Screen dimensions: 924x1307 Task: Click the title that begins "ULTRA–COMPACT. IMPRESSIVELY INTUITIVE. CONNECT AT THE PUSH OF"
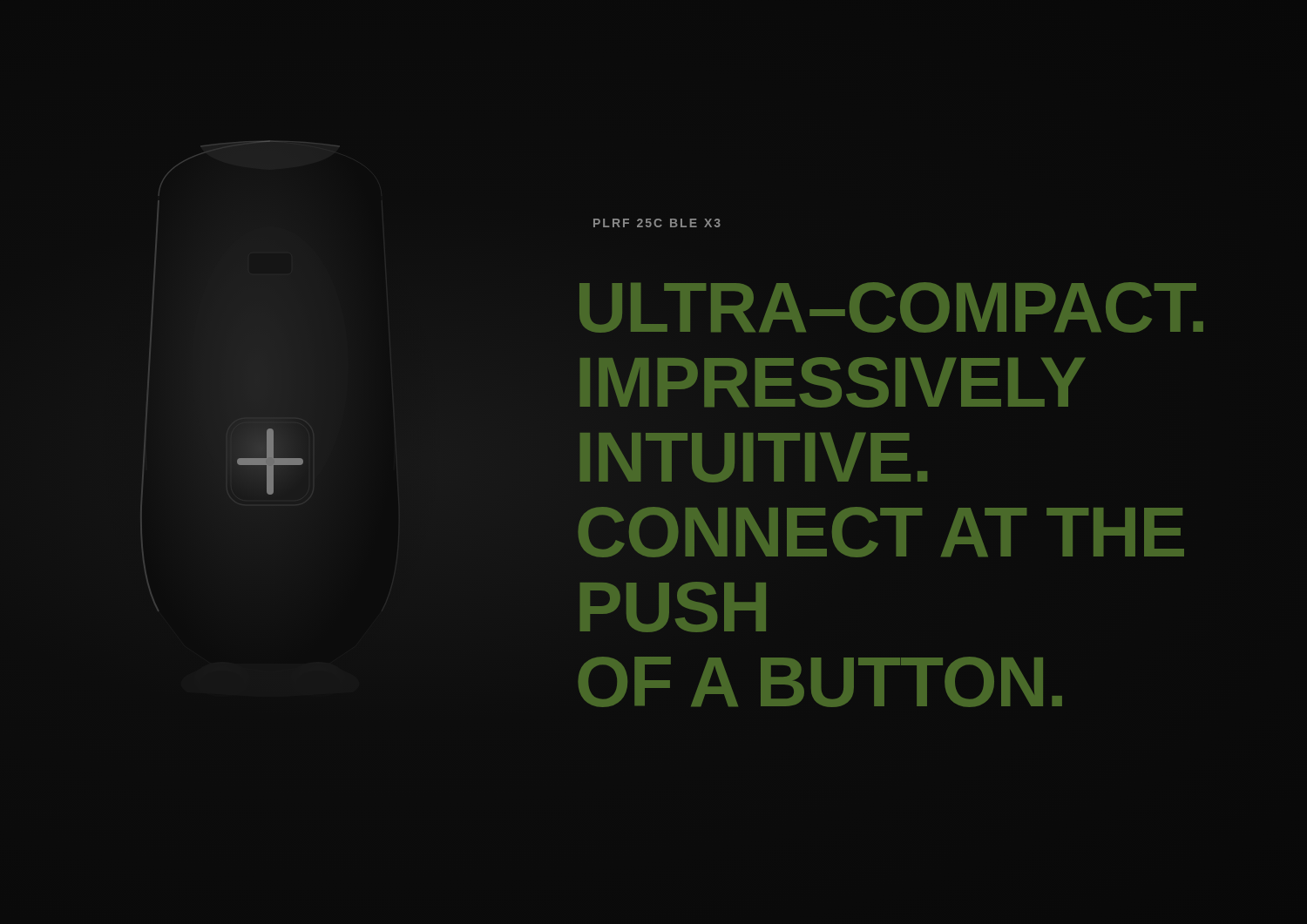pos(891,495)
